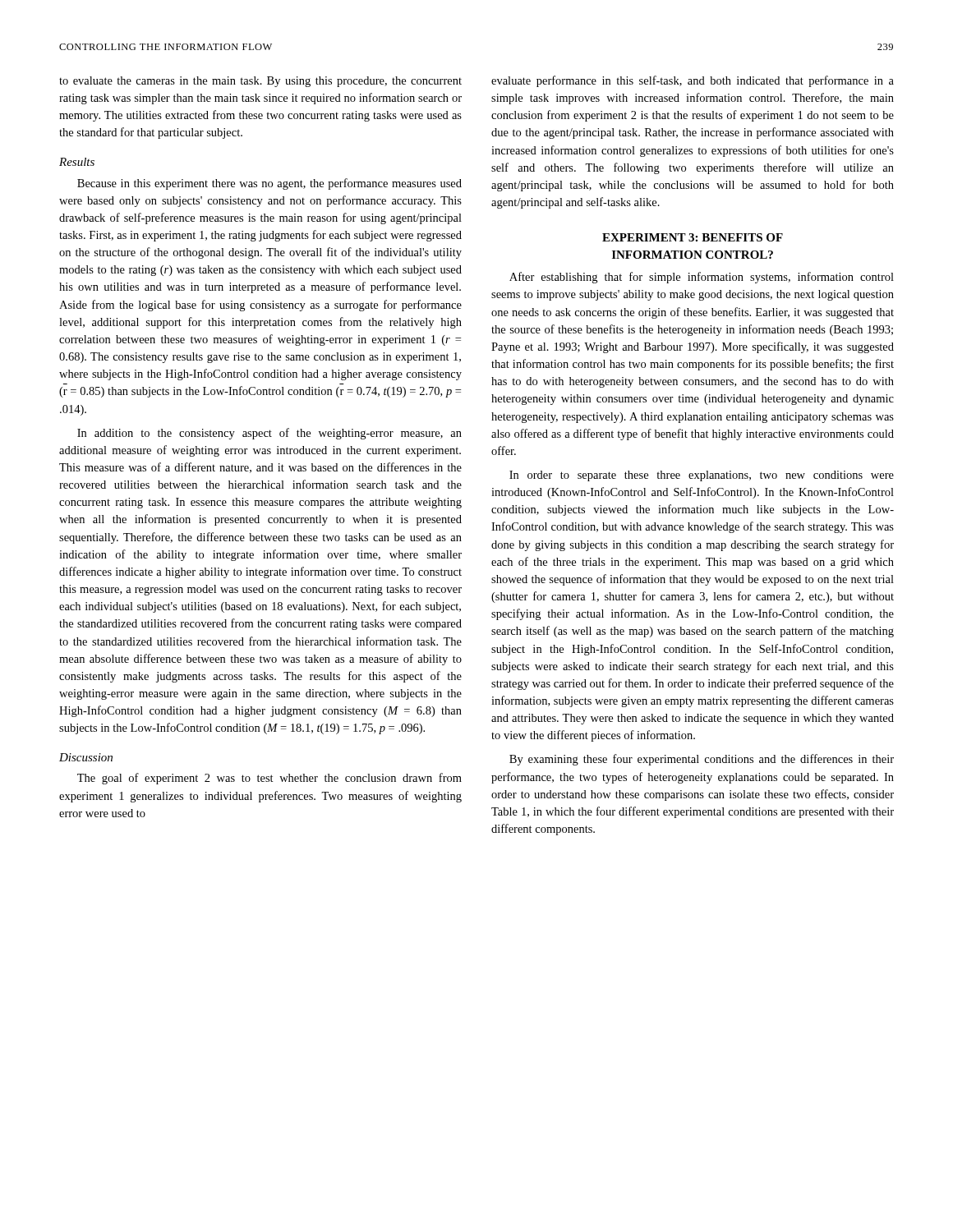Image resolution: width=953 pixels, height=1232 pixels.
Task: Find the text block with the text "evaluate performance in this self-task, and both"
Action: pos(693,142)
